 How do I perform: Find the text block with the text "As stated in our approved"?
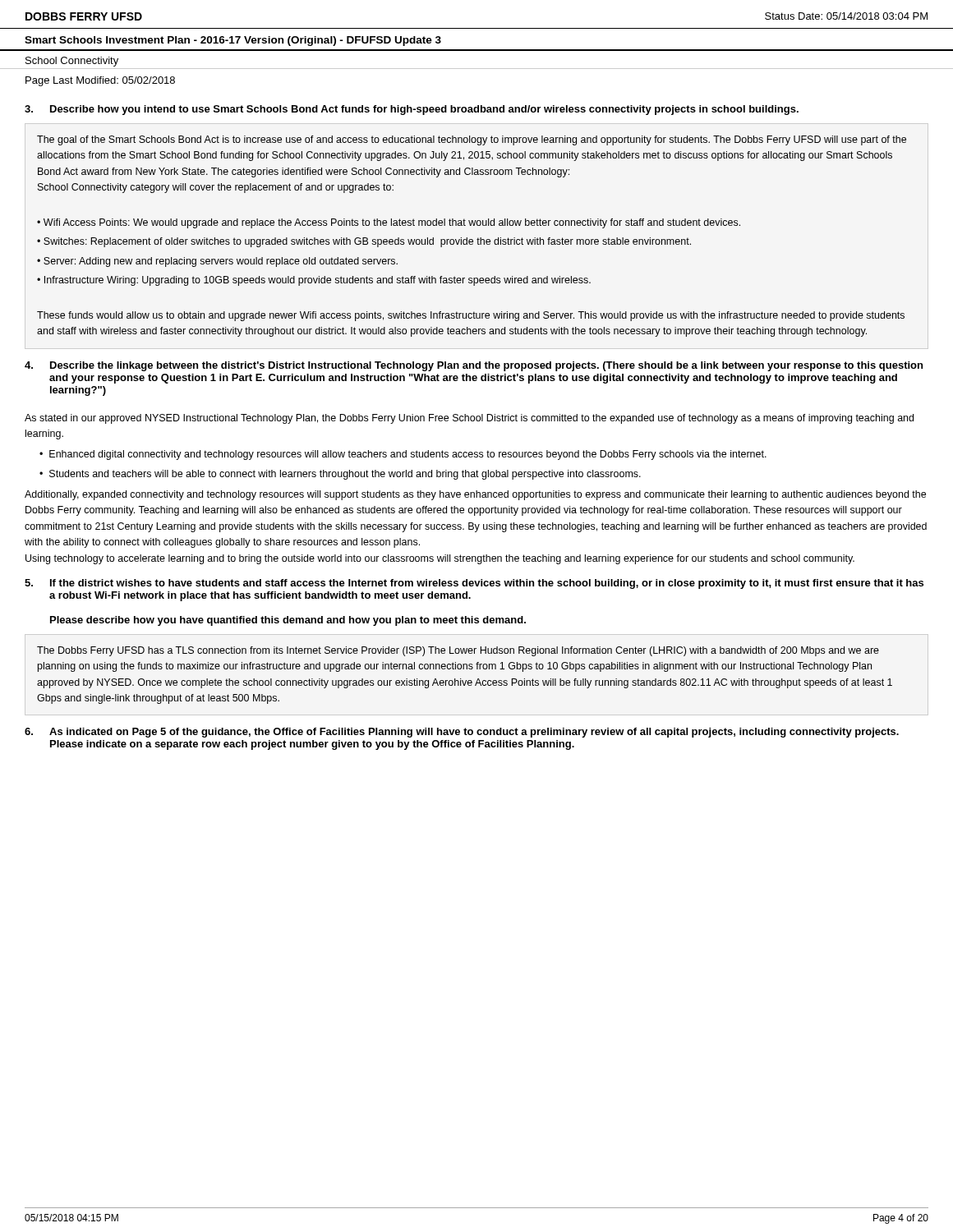[x=470, y=426]
